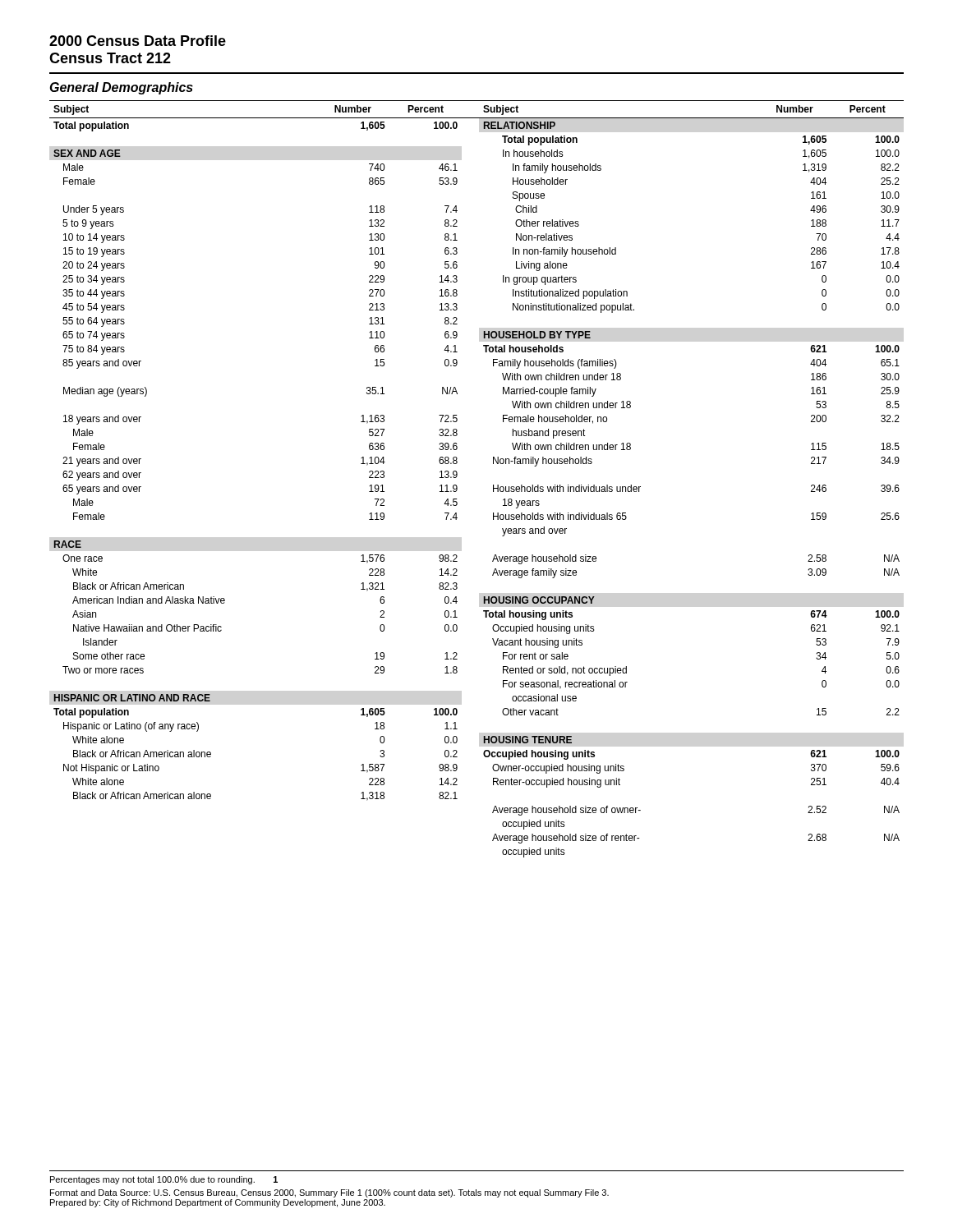Select the title that reads "2000 Census Data ProfileCensus Tract"

click(138, 41)
